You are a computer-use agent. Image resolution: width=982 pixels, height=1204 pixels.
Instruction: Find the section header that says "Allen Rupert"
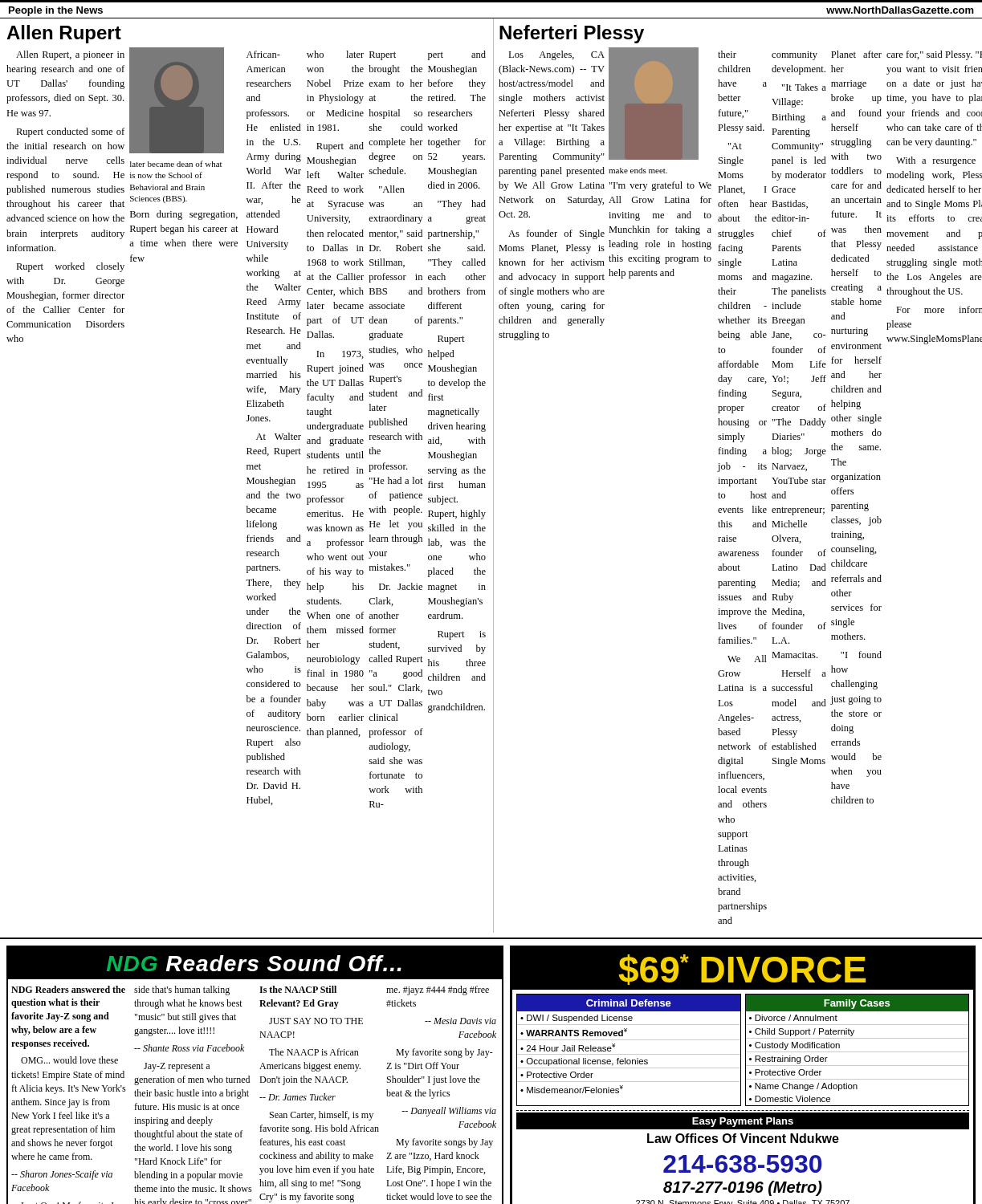[64, 33]
